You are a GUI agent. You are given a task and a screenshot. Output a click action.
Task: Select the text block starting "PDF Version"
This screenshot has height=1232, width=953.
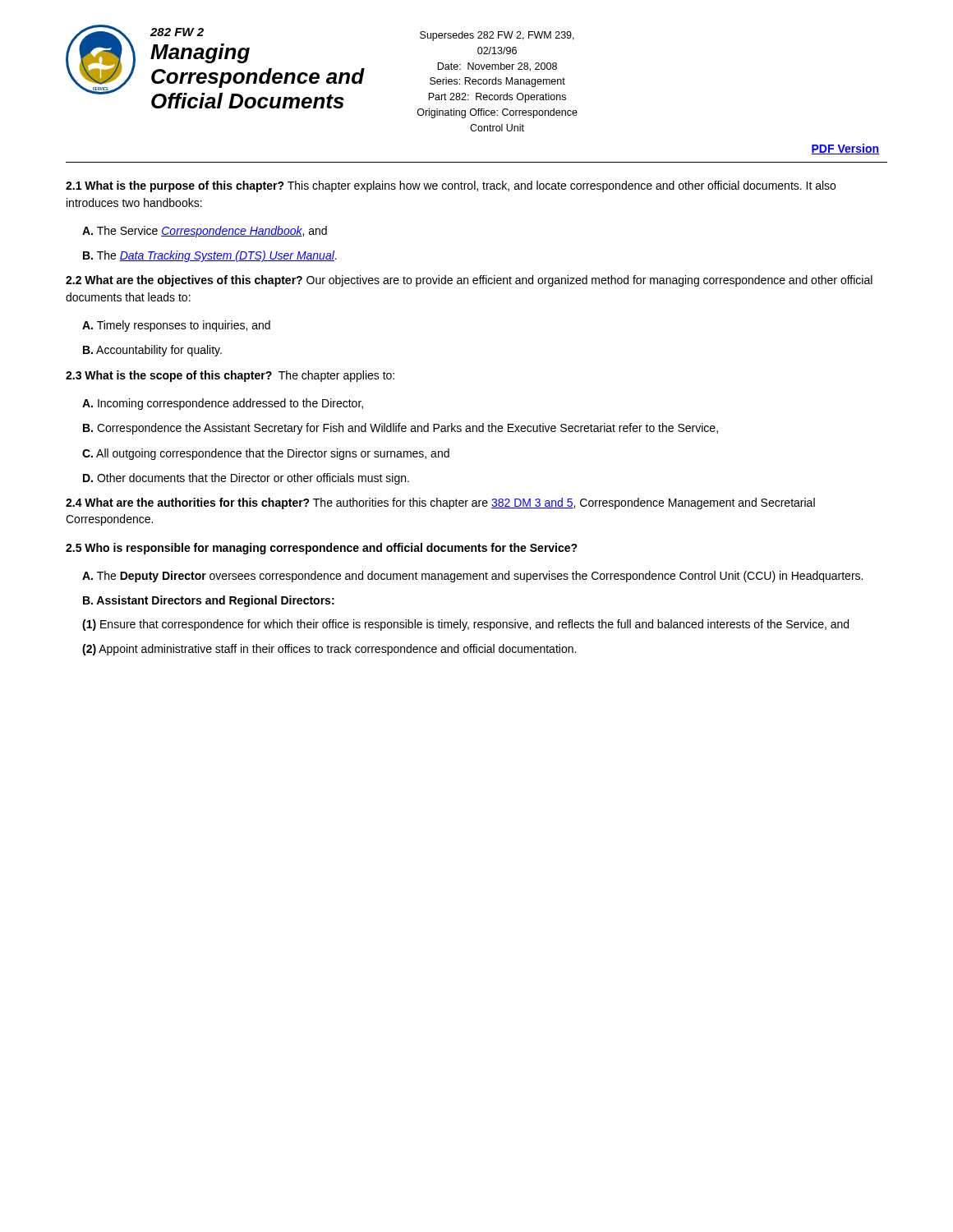click(845, 149)
